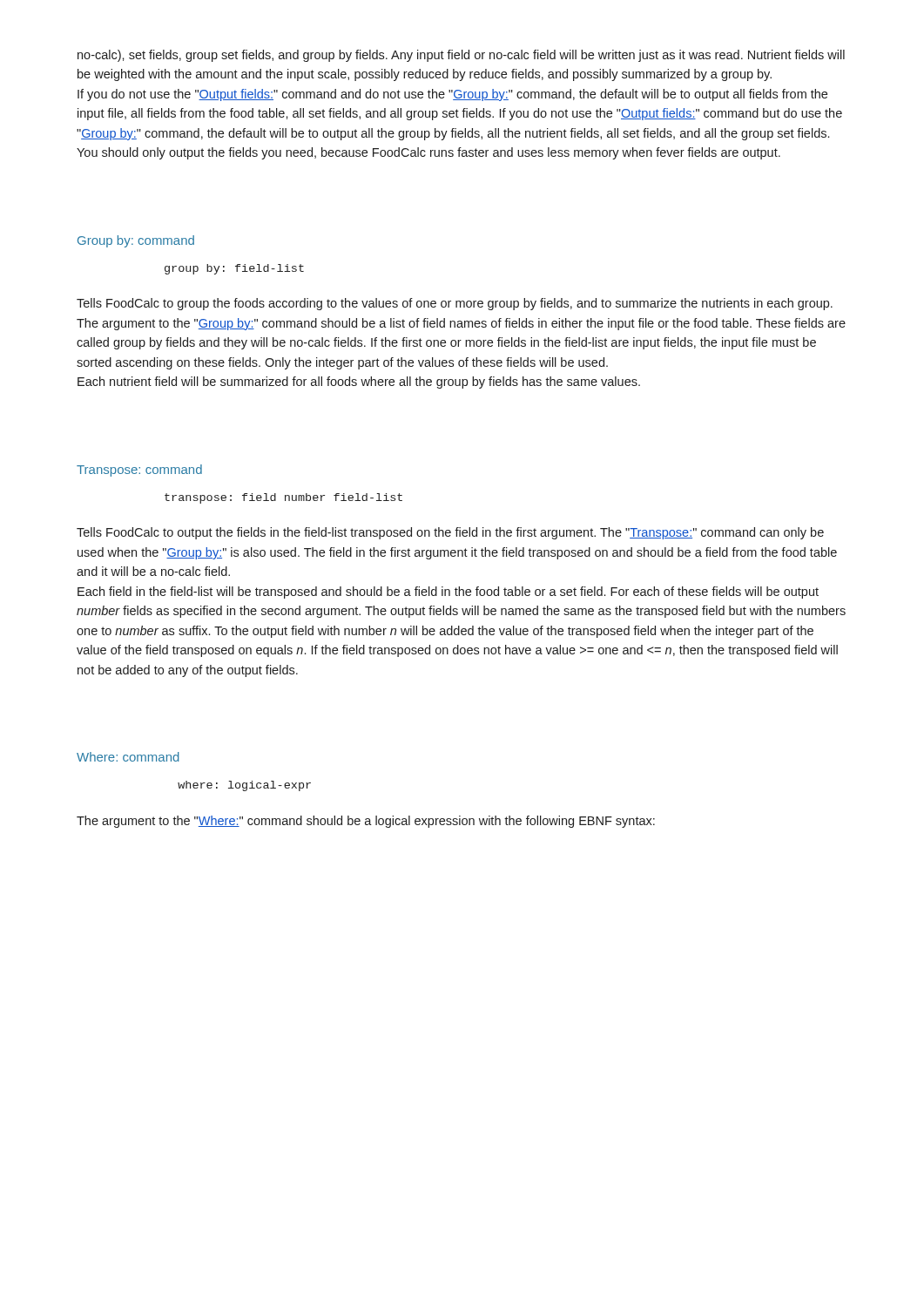Viewport: 924px width, 1307px height.
Task: Locate the passage starting "Group by: command"
Action: click(136, 240)
